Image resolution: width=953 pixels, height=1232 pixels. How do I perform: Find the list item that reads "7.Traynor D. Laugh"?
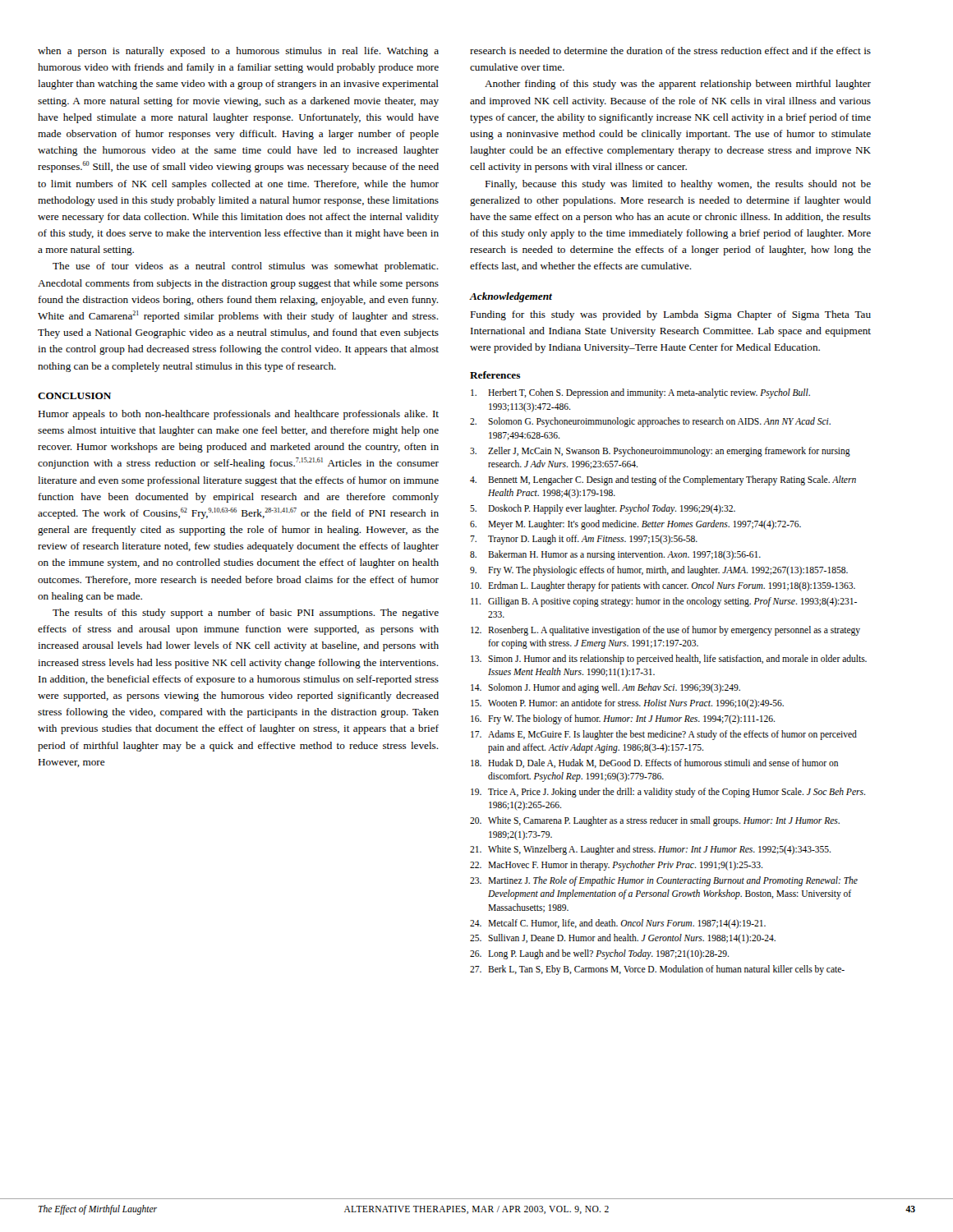(x=584, y=539)
